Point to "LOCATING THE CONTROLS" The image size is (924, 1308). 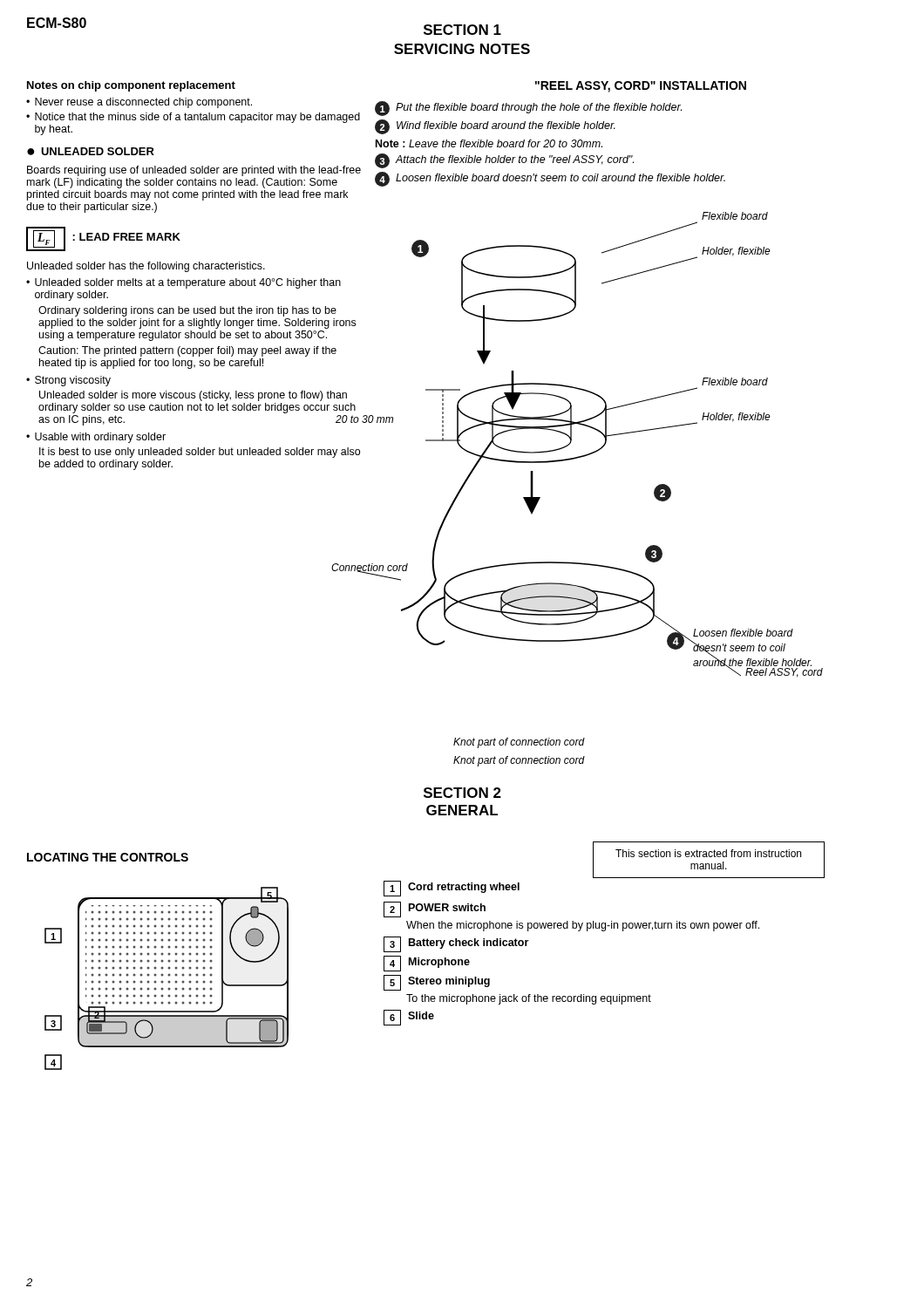107,857
